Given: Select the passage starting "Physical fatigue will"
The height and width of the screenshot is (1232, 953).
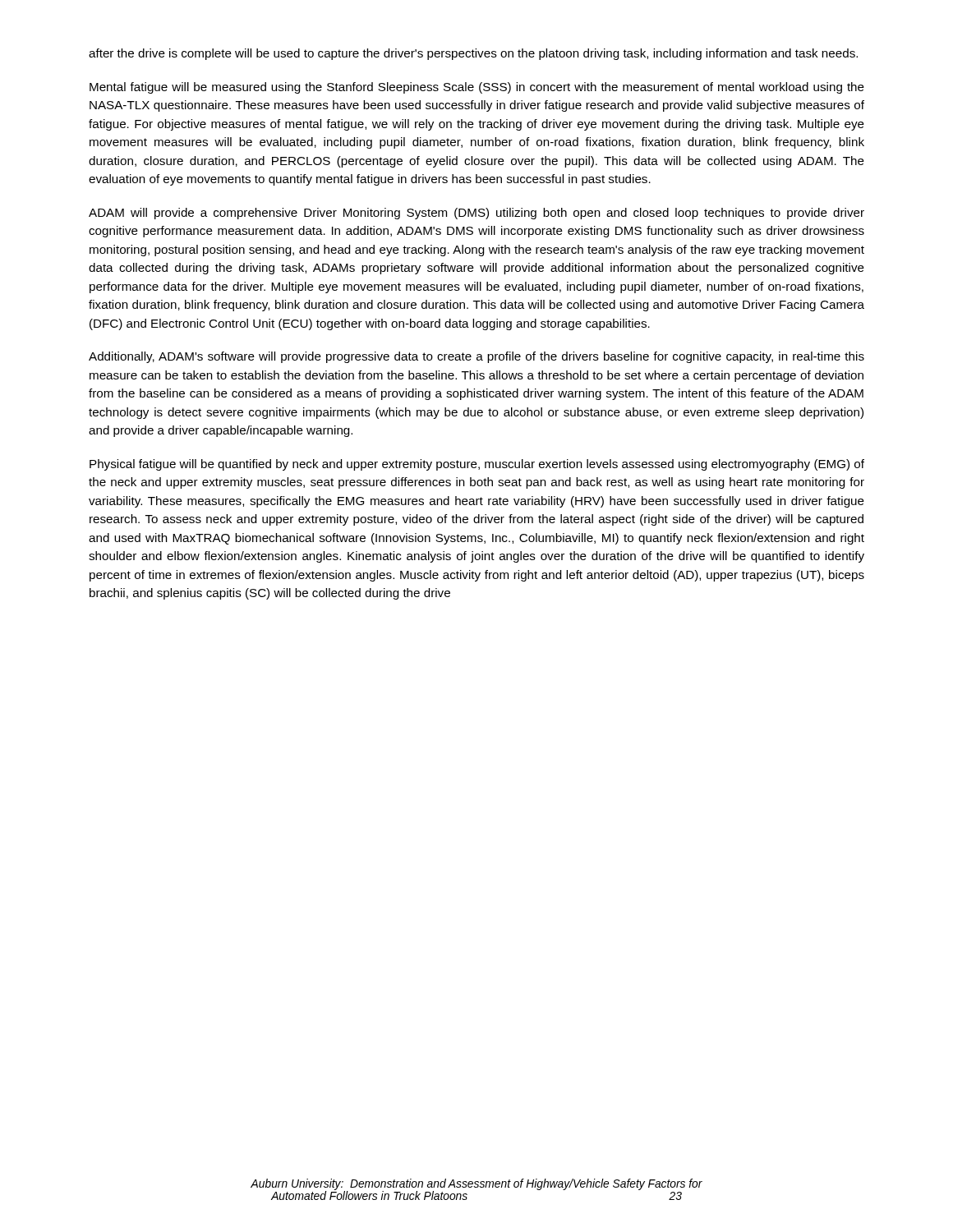Looking at the screenshot, I should click(x=476, y=528).
